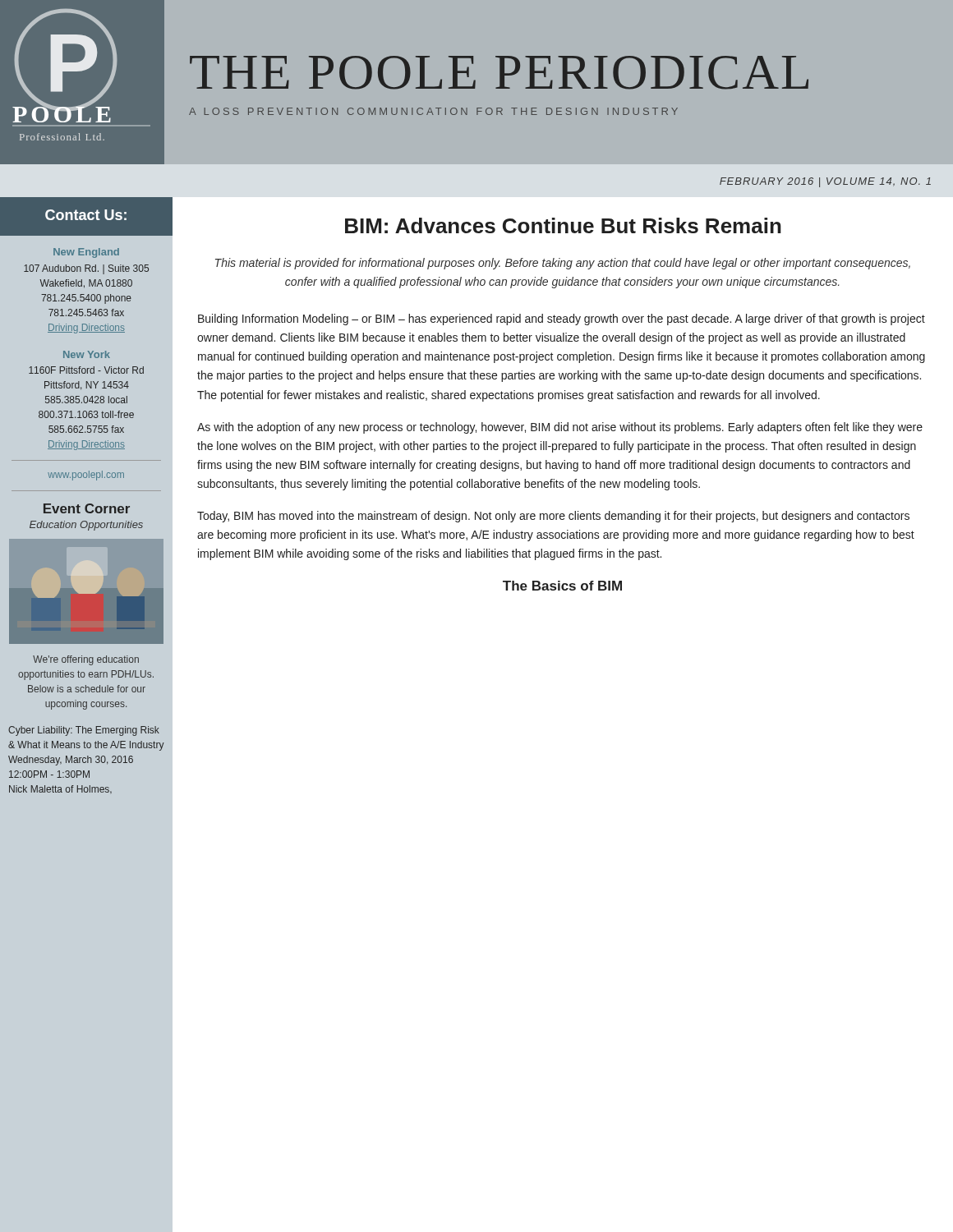This screenshot has height=1232, width=953.
Task: Locate the text containing "Education Opportunities"
Action: coord(86,524)
